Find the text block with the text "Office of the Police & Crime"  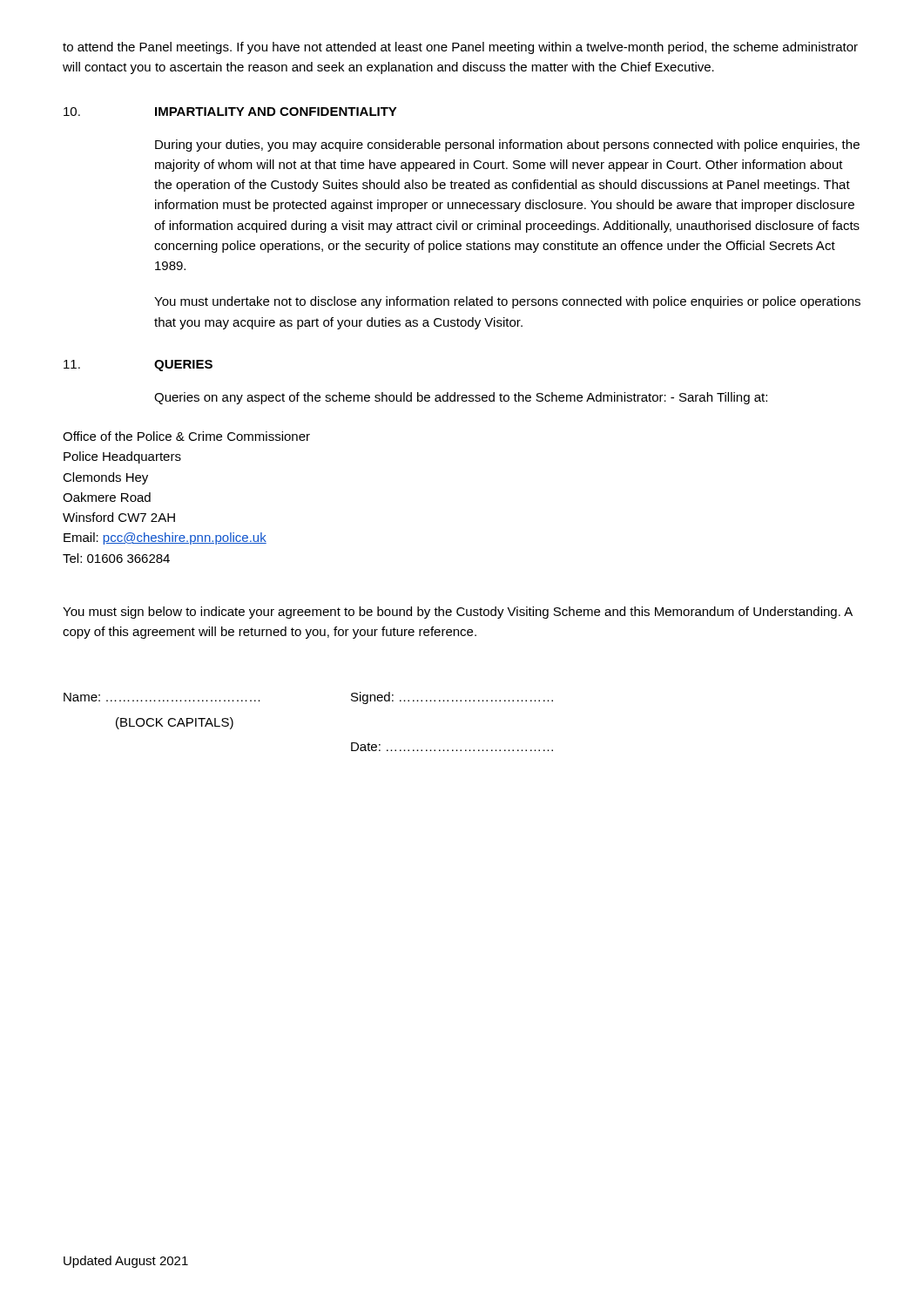pos(186,436)
